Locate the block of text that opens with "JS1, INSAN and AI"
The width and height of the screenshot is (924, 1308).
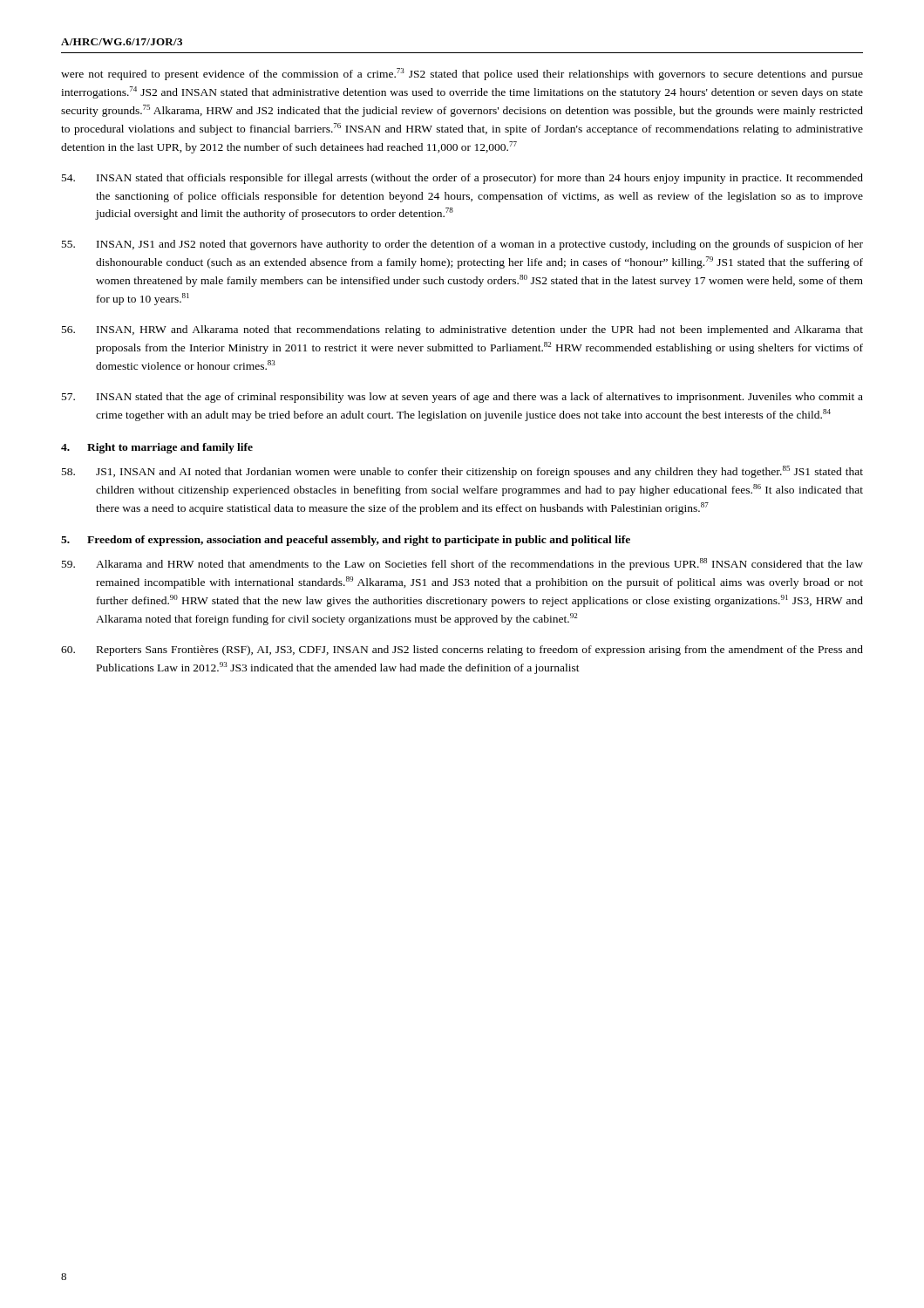point(462,488)
